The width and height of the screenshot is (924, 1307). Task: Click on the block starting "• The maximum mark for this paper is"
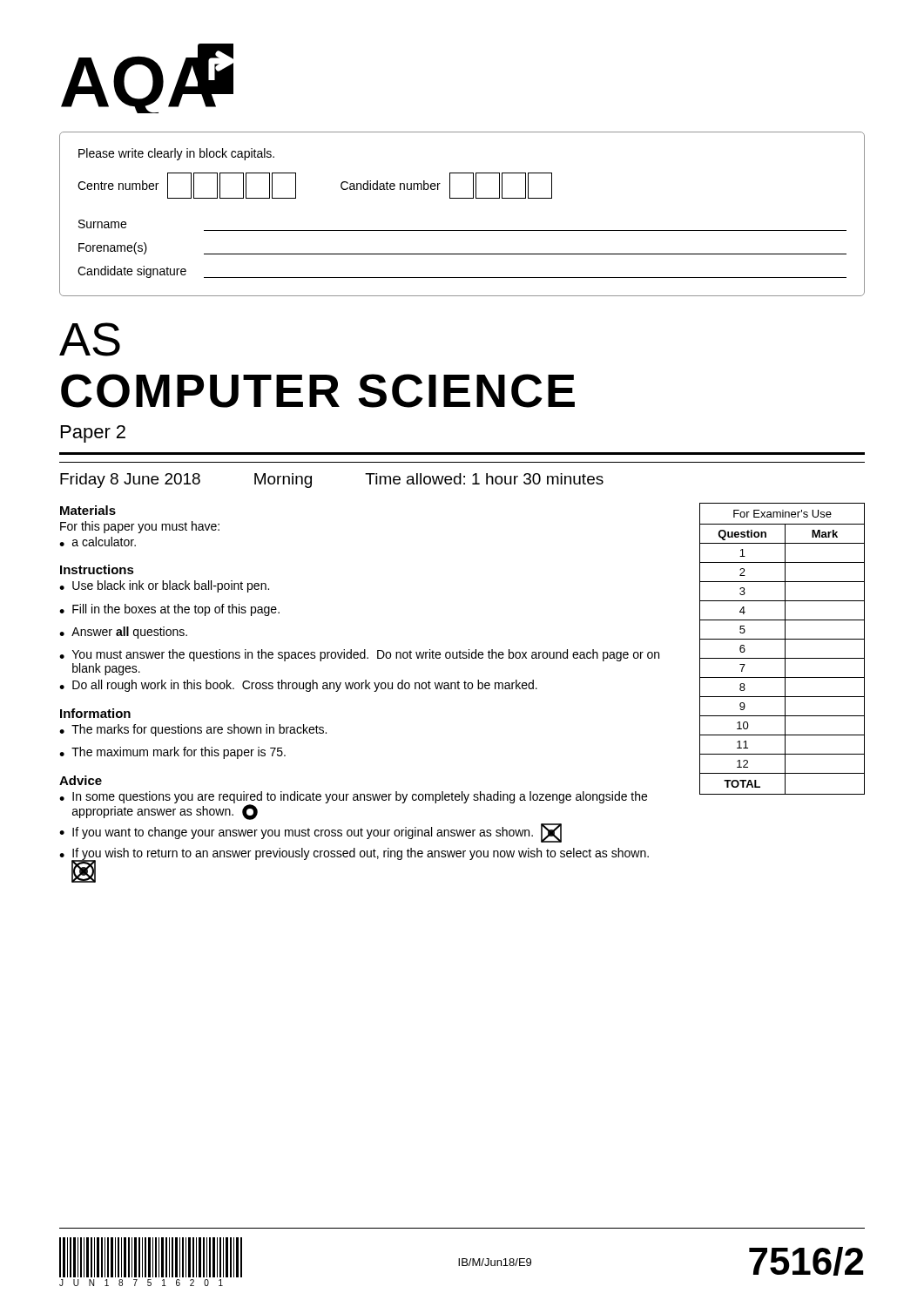point(173,755)
